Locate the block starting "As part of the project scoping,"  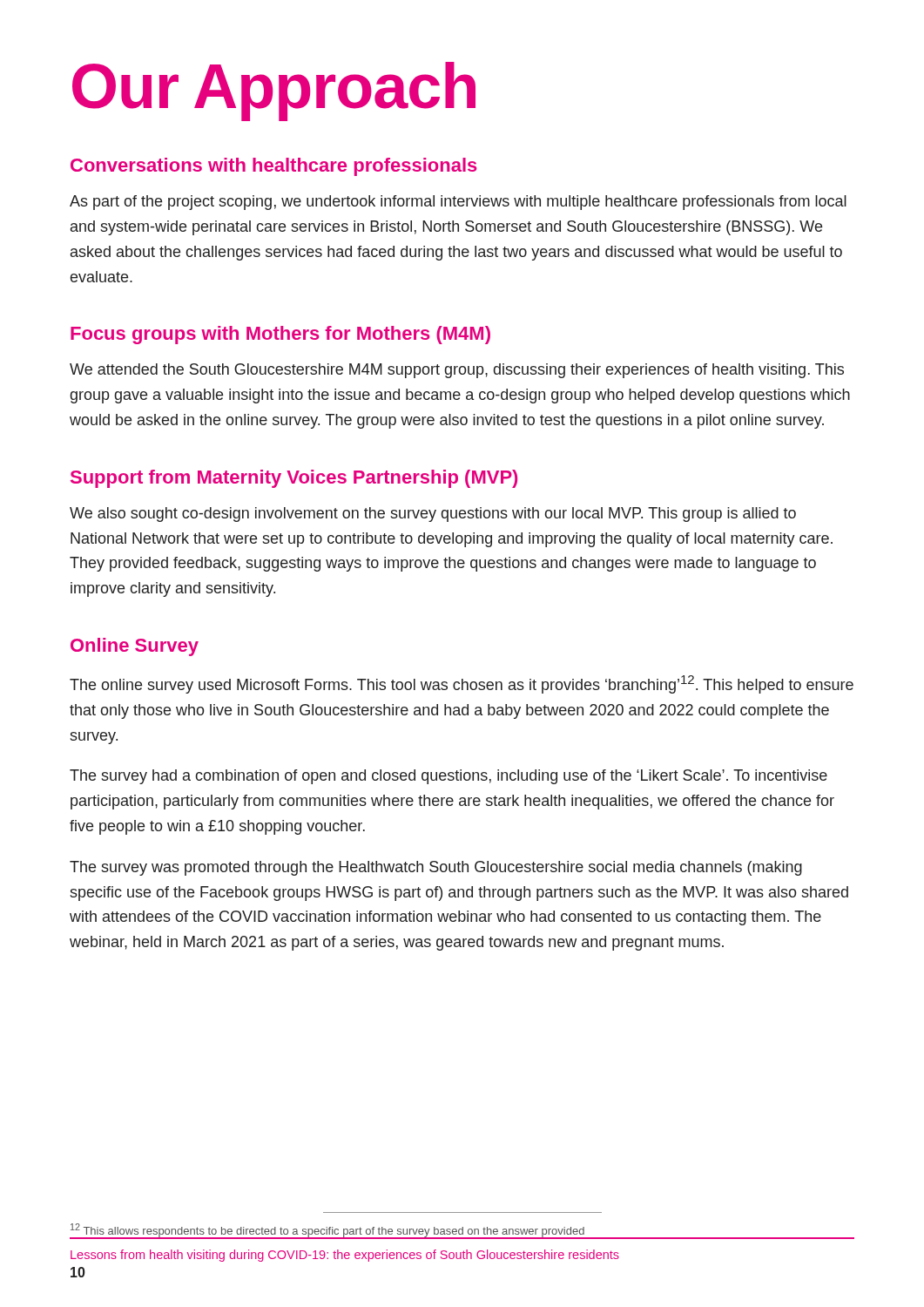tap(462, 239)
